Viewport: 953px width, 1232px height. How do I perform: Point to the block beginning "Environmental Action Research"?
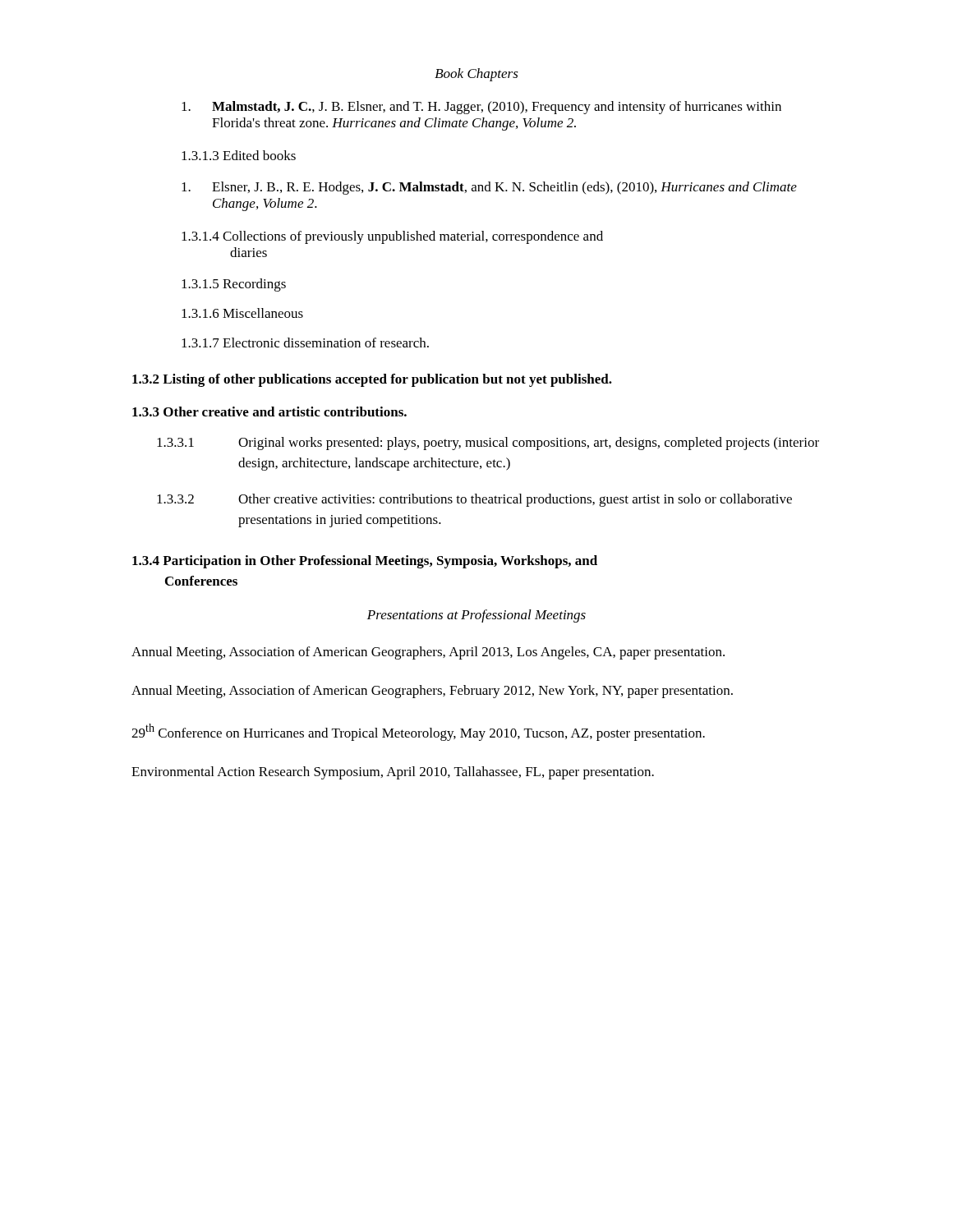pos(393,772)
